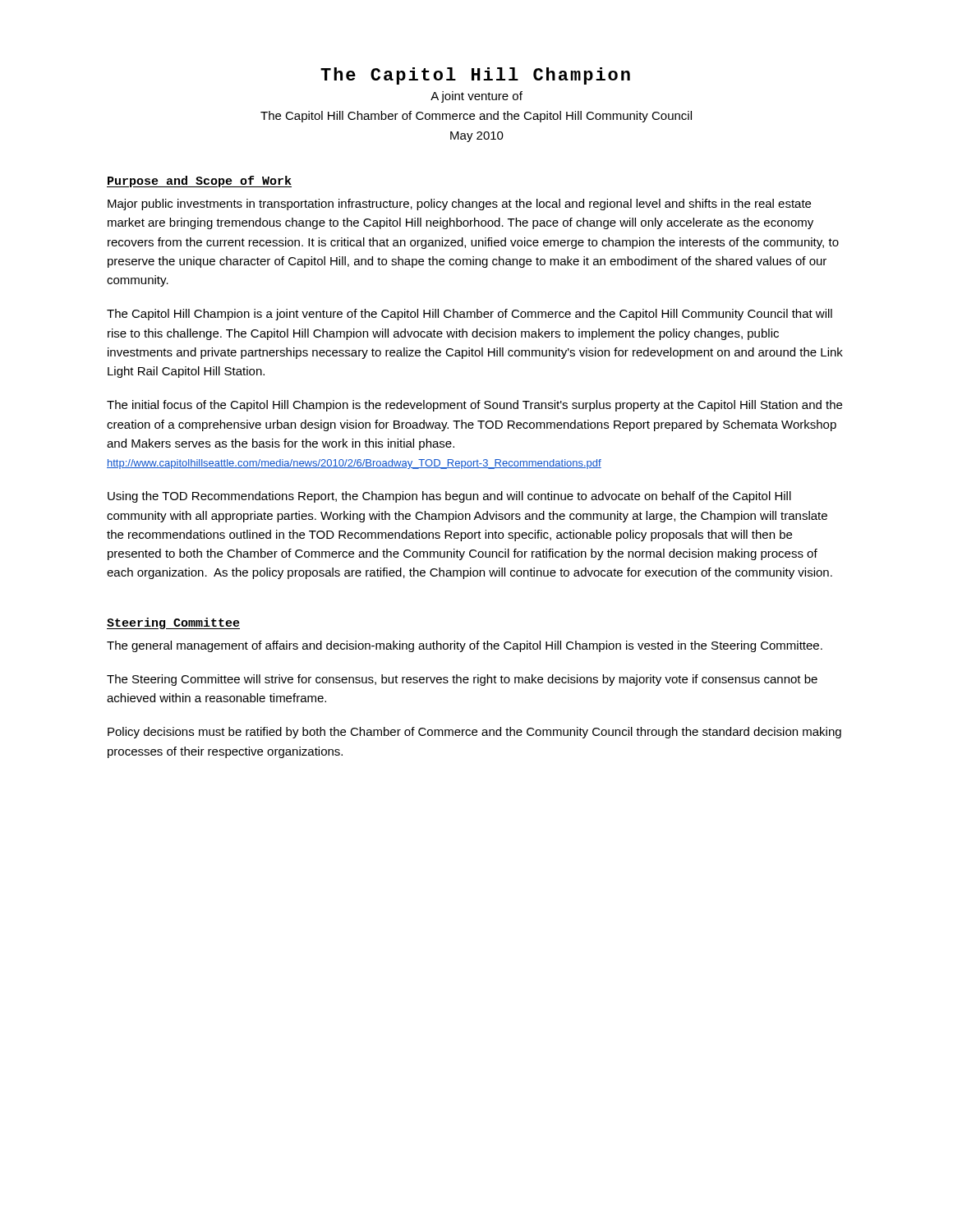Click on the text block with the text "The Steering Committee will strive for"

[x=462, y=688]
